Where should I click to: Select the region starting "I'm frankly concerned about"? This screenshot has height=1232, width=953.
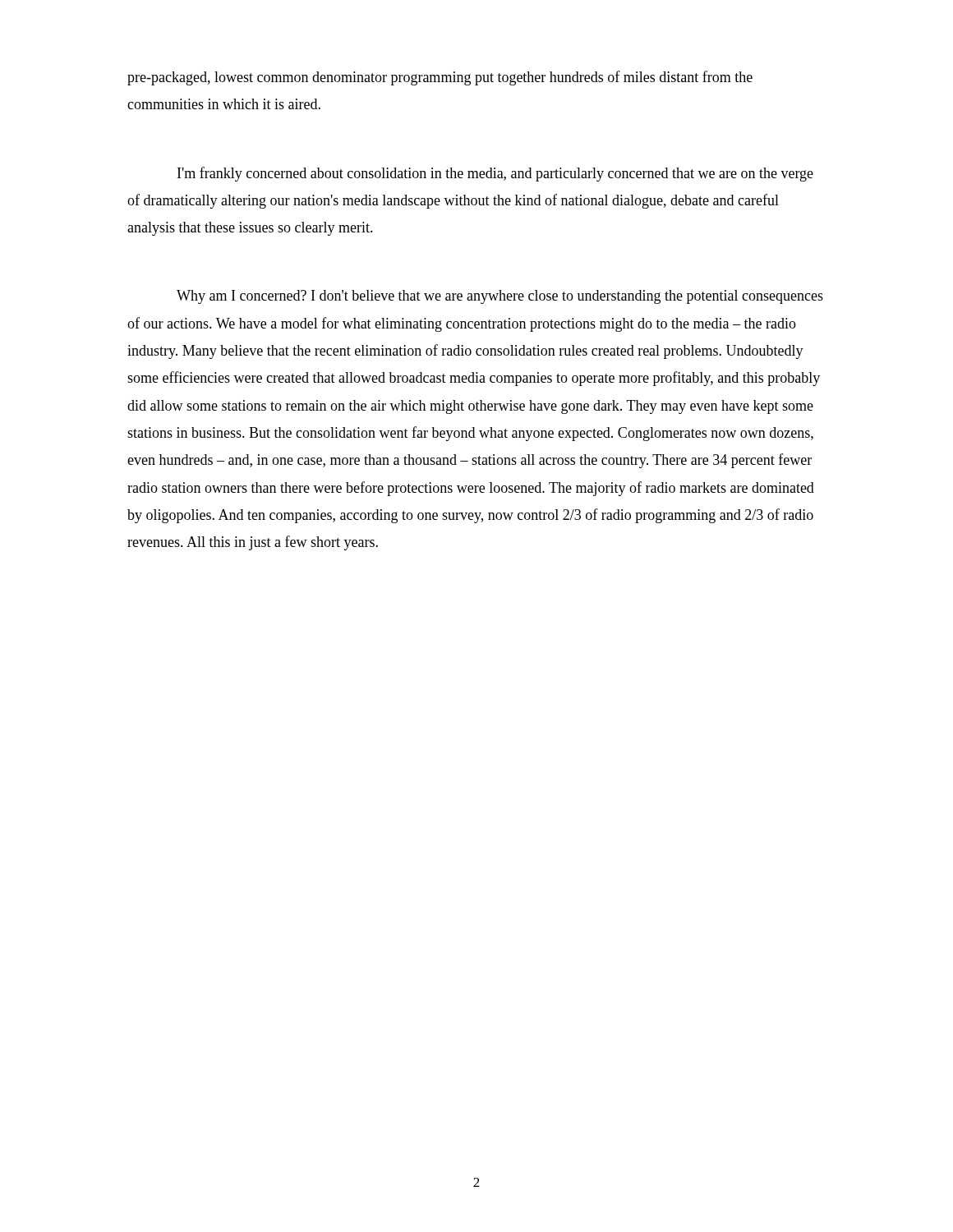[476, 201]
